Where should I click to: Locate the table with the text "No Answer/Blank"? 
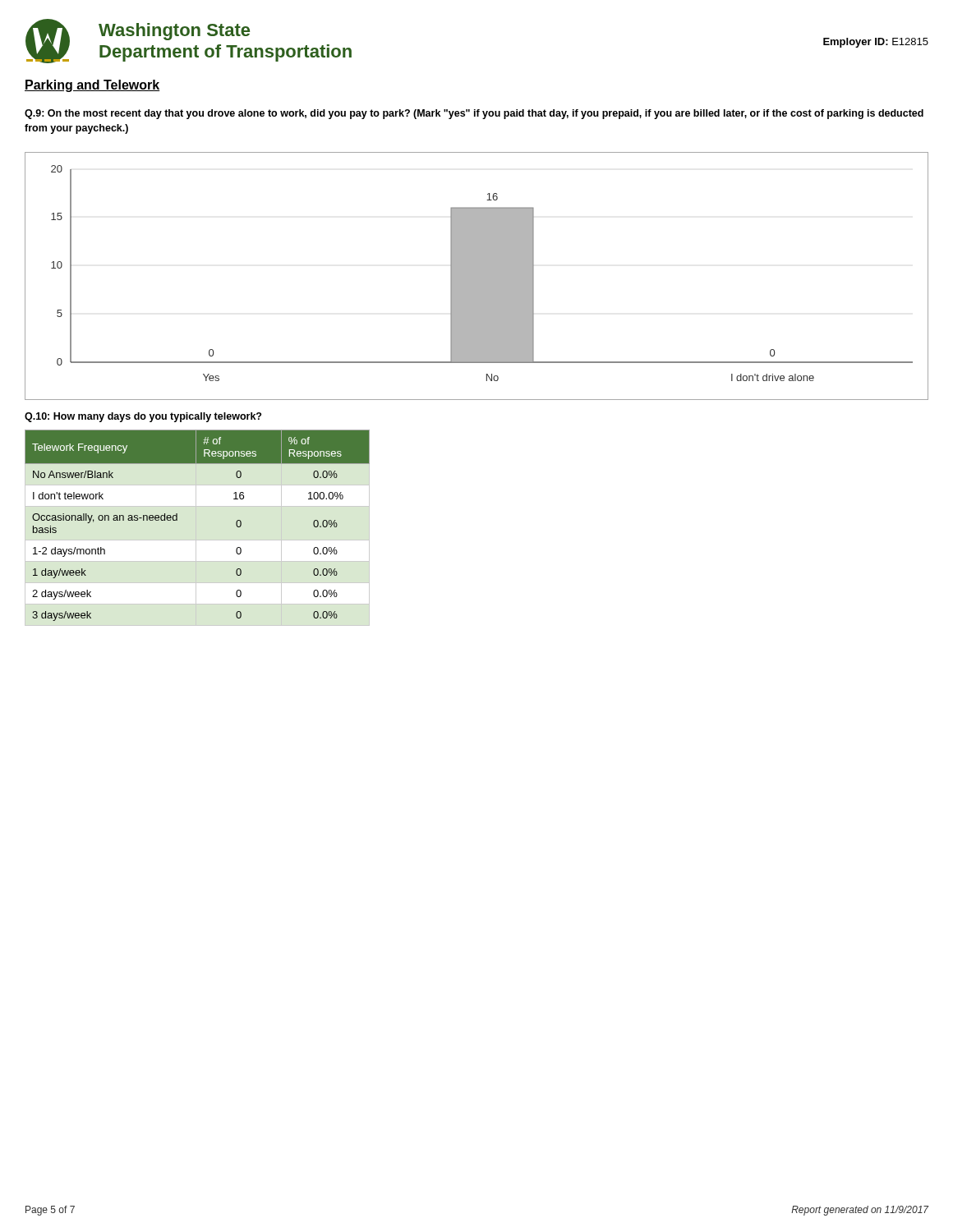click(x=197, y=528)
